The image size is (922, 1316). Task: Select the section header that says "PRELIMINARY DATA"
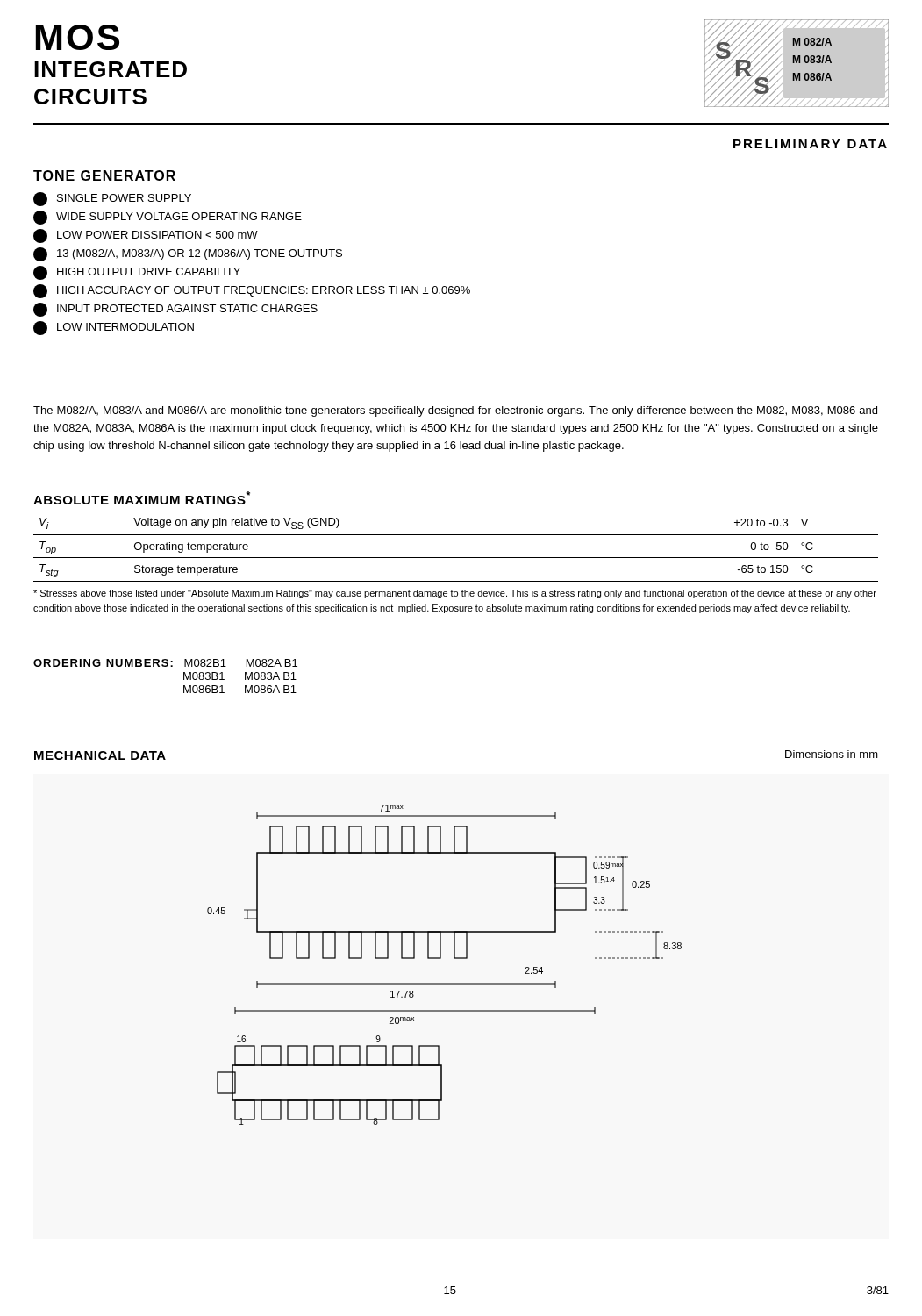tap(811, 143)
